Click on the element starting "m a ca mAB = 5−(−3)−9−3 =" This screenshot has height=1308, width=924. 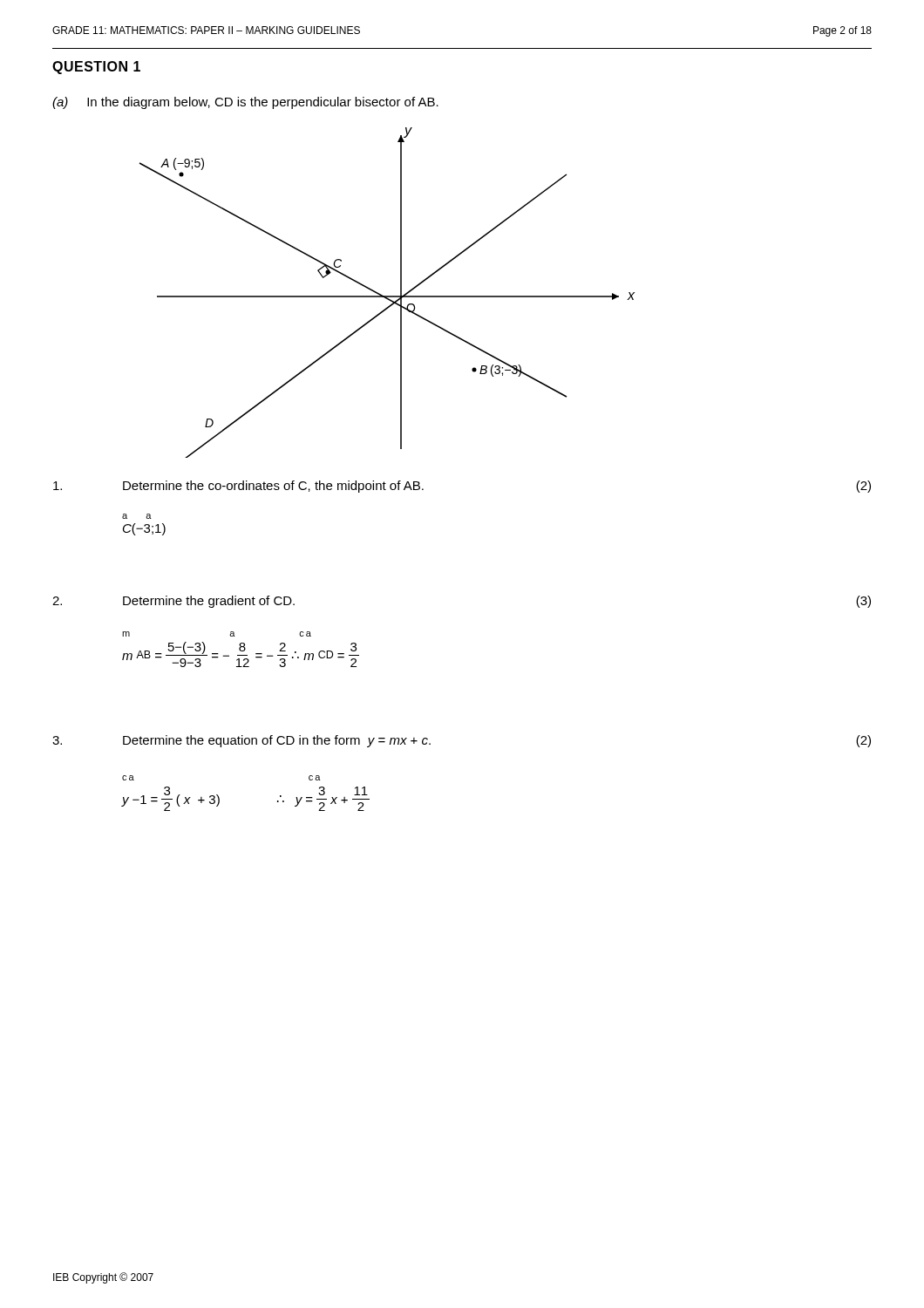pyautogui.click(x=241, y=649)
